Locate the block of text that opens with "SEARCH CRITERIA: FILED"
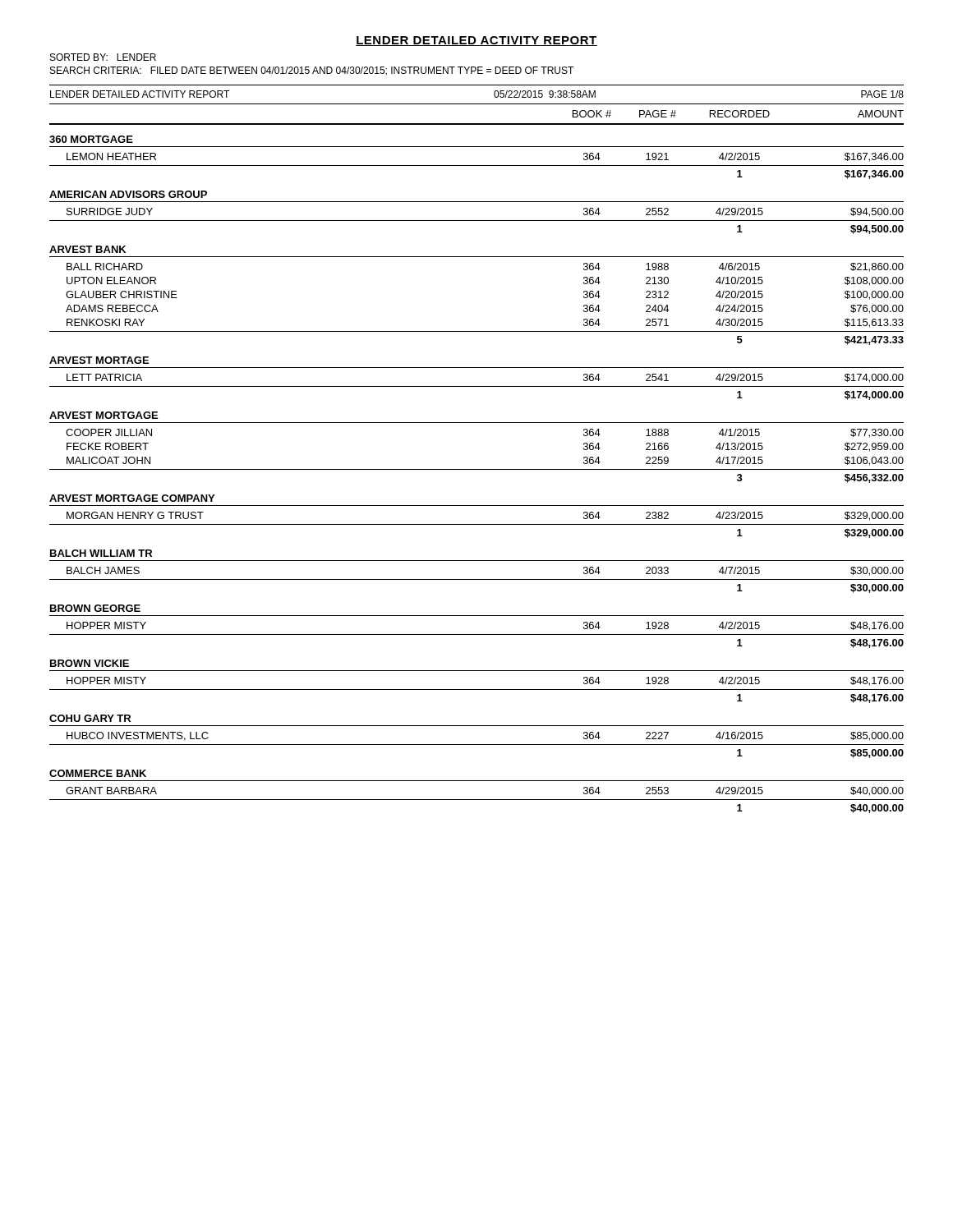 click(311, 71)
